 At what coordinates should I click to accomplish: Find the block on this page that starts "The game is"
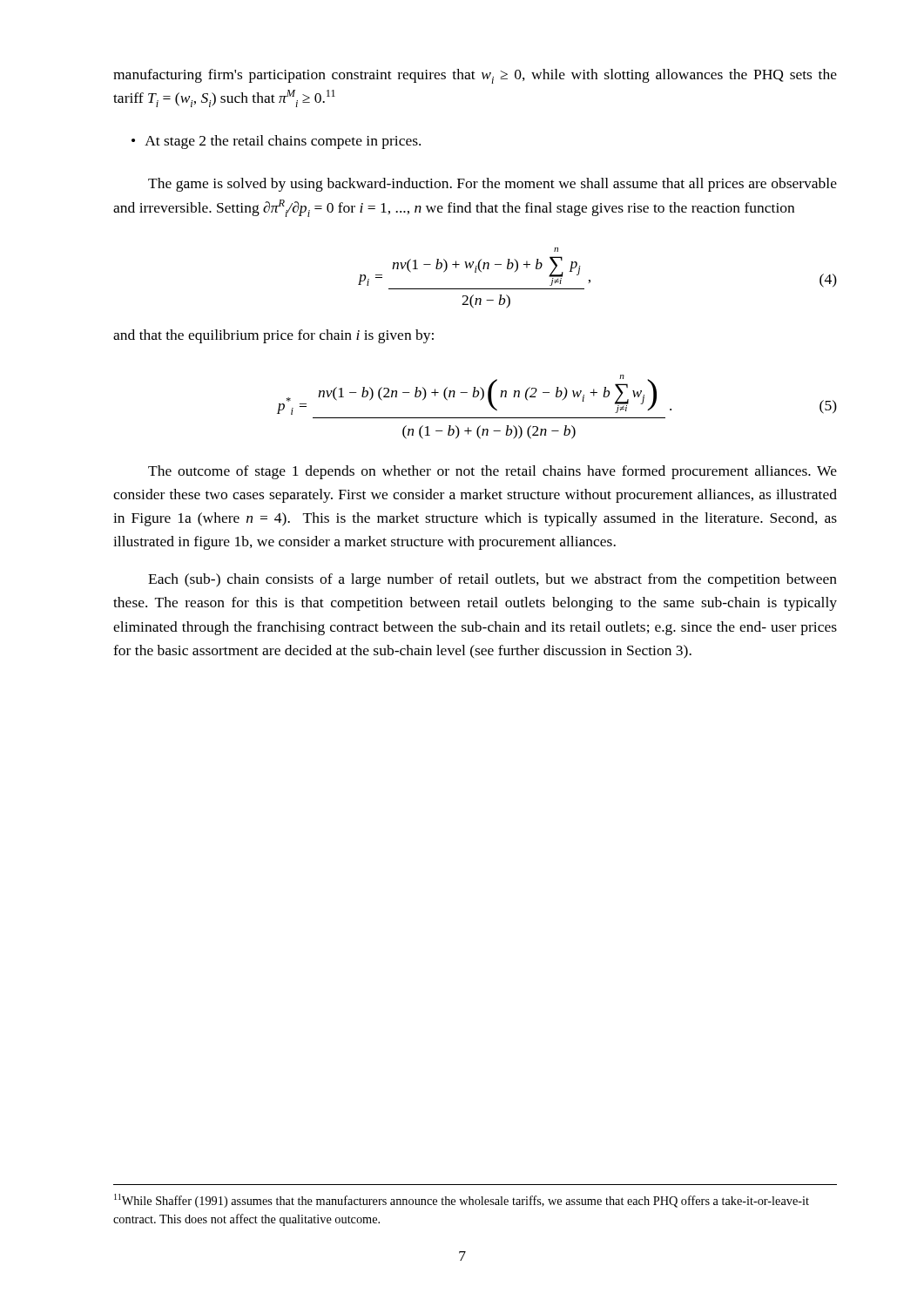coord(475,197)
